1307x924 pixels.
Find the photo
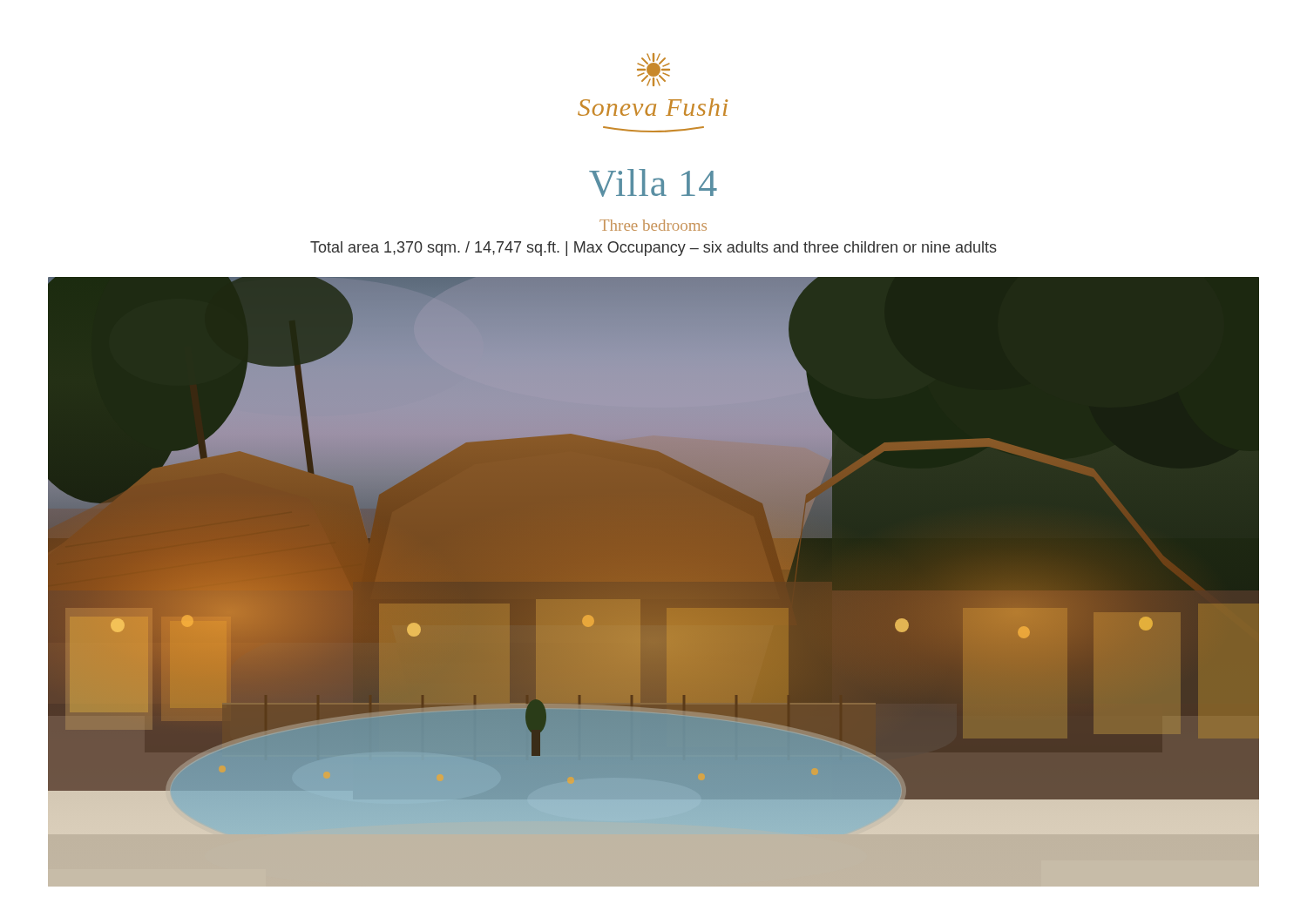point(654,582)
